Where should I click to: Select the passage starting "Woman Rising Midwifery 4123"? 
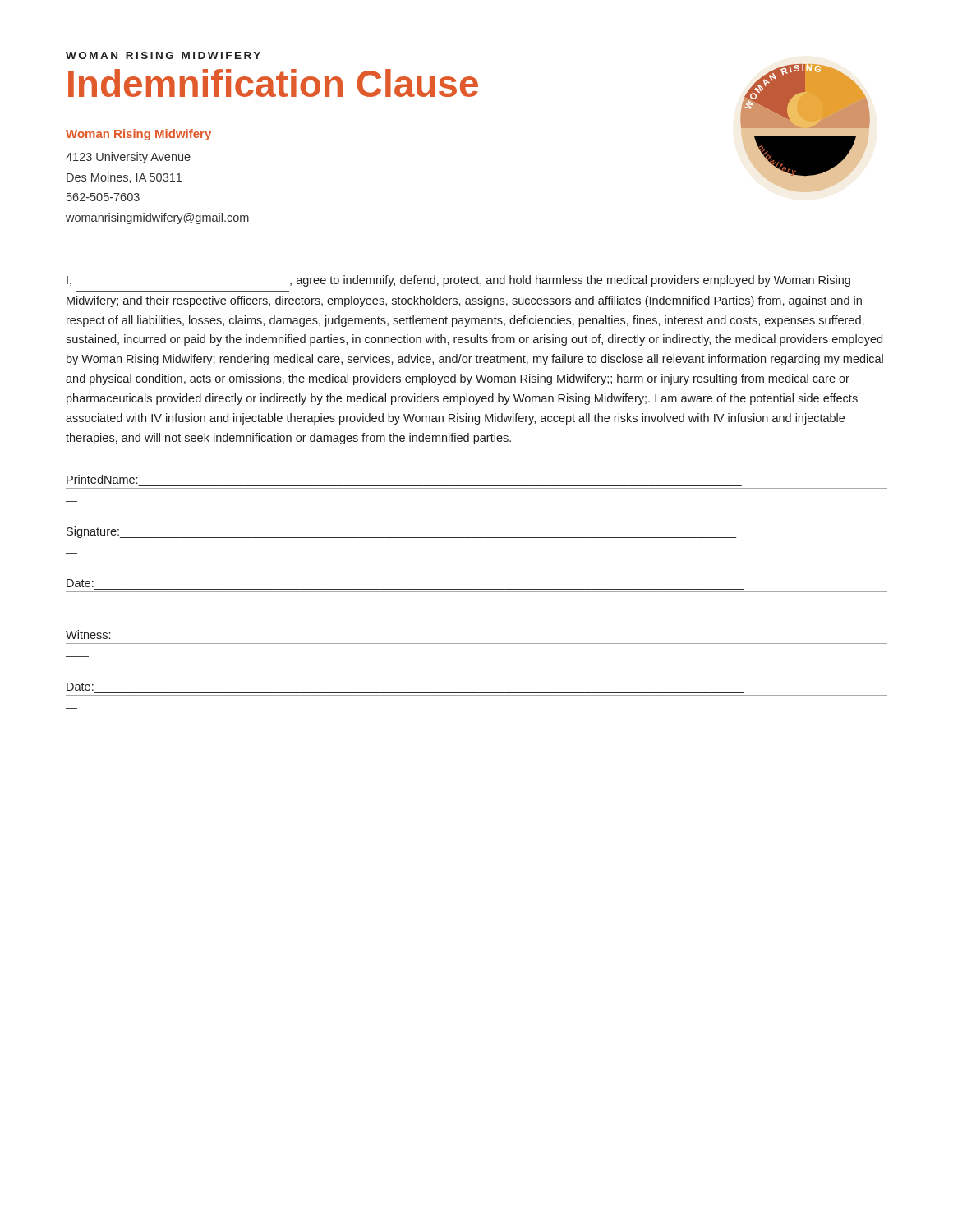click(x=138, y=135)
